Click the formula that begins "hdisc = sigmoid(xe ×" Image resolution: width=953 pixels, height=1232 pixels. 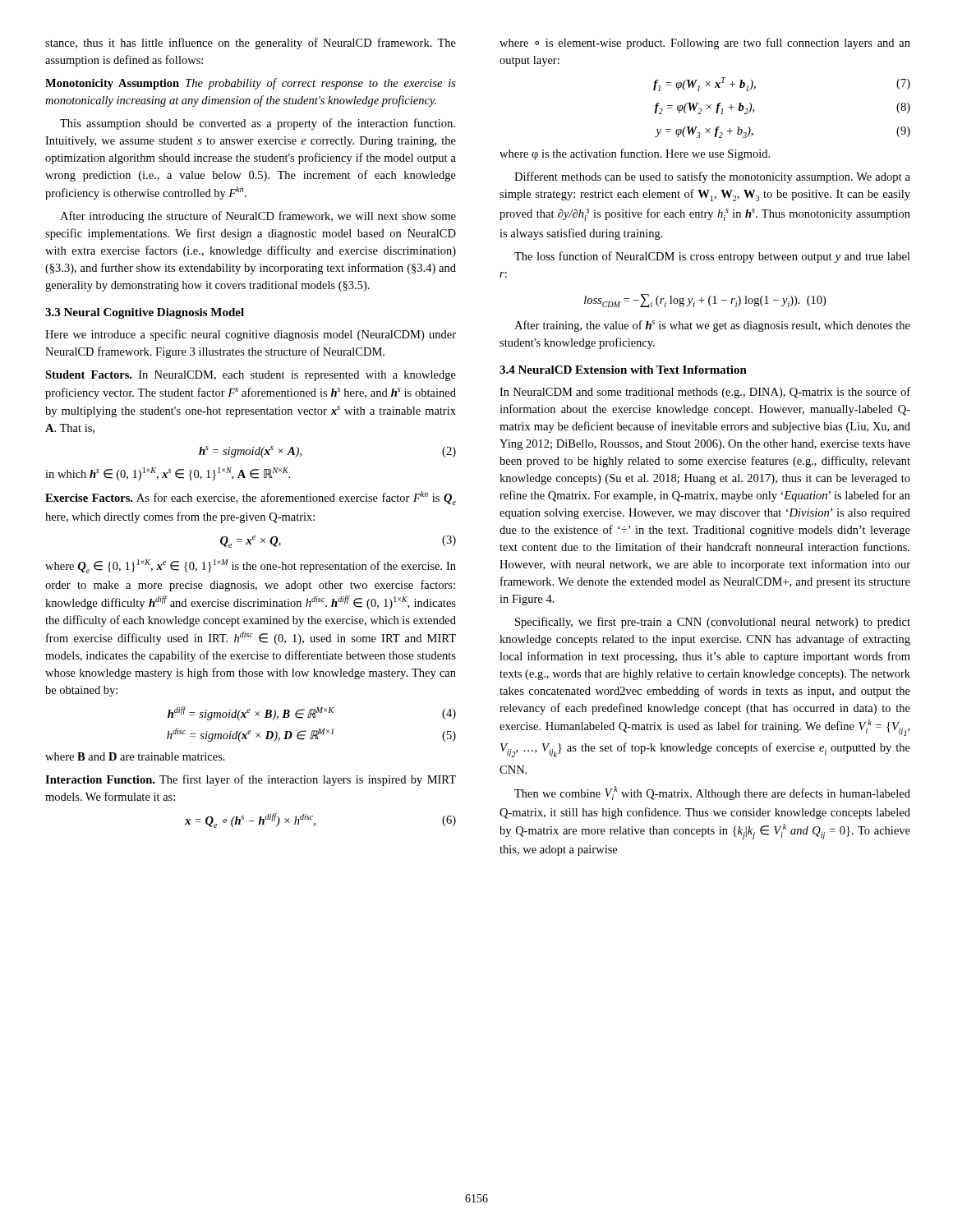point(311,735)
